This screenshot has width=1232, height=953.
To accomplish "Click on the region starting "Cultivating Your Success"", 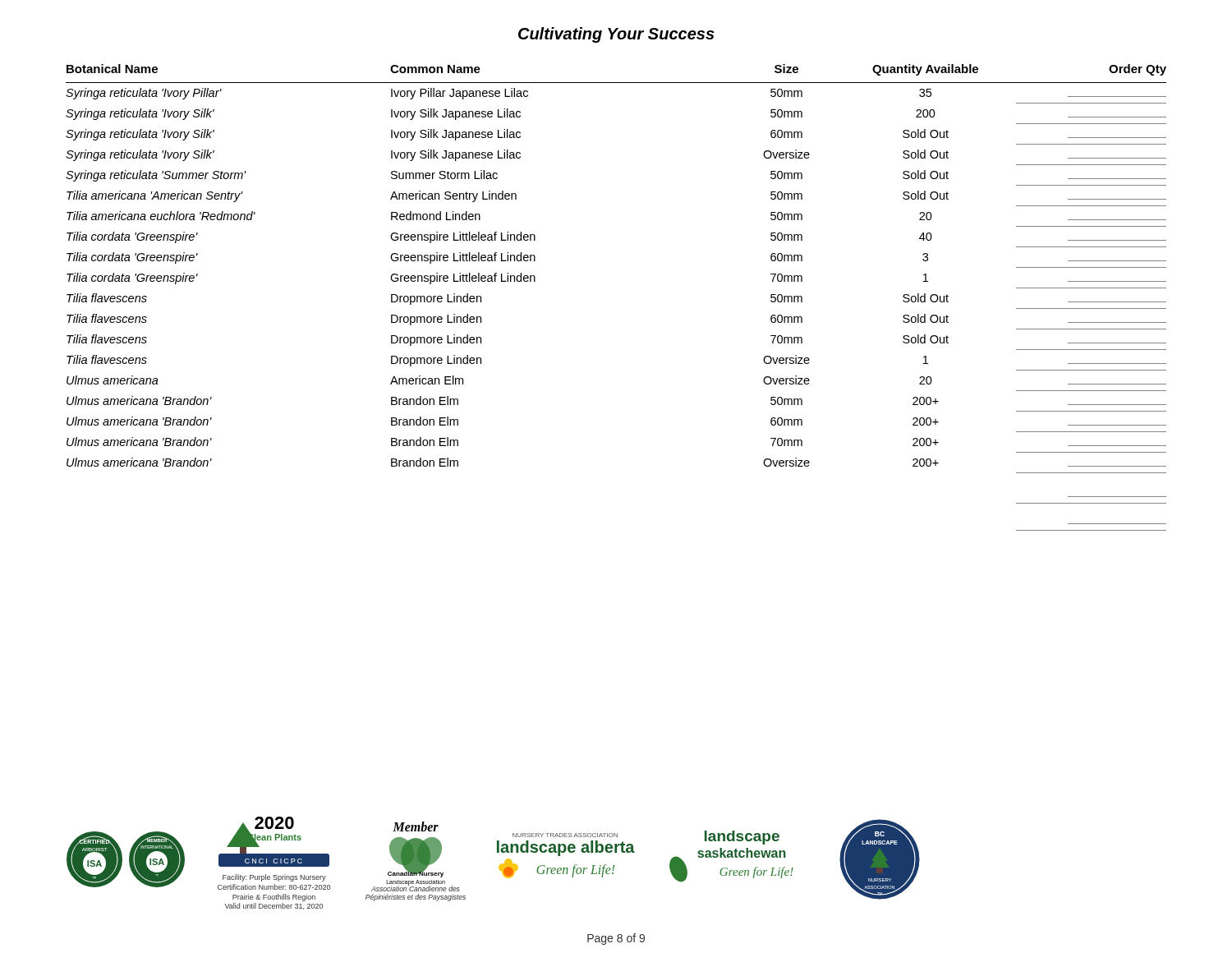I will [x=616, y=34].
